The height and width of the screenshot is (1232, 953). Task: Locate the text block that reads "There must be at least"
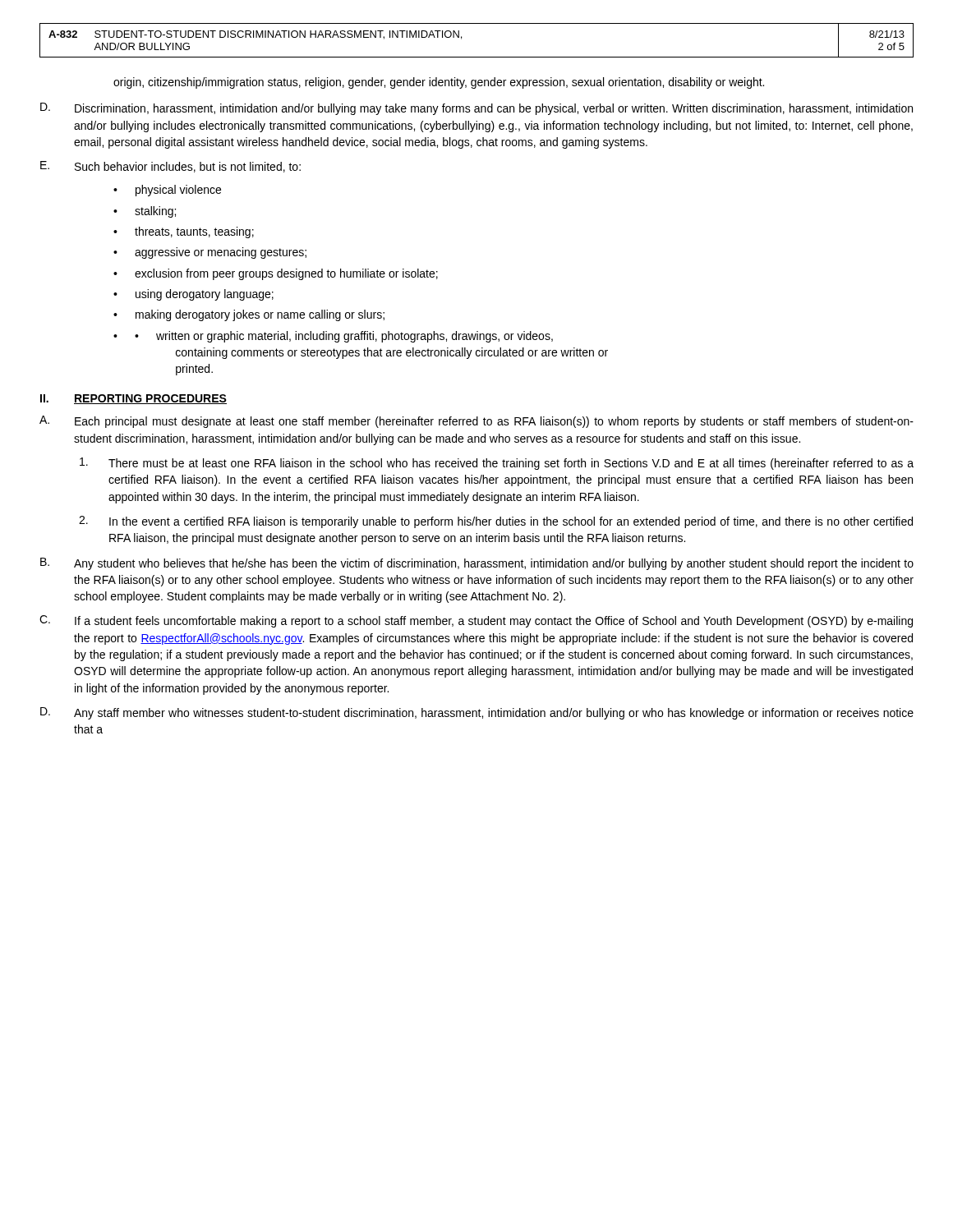[496, 480]
